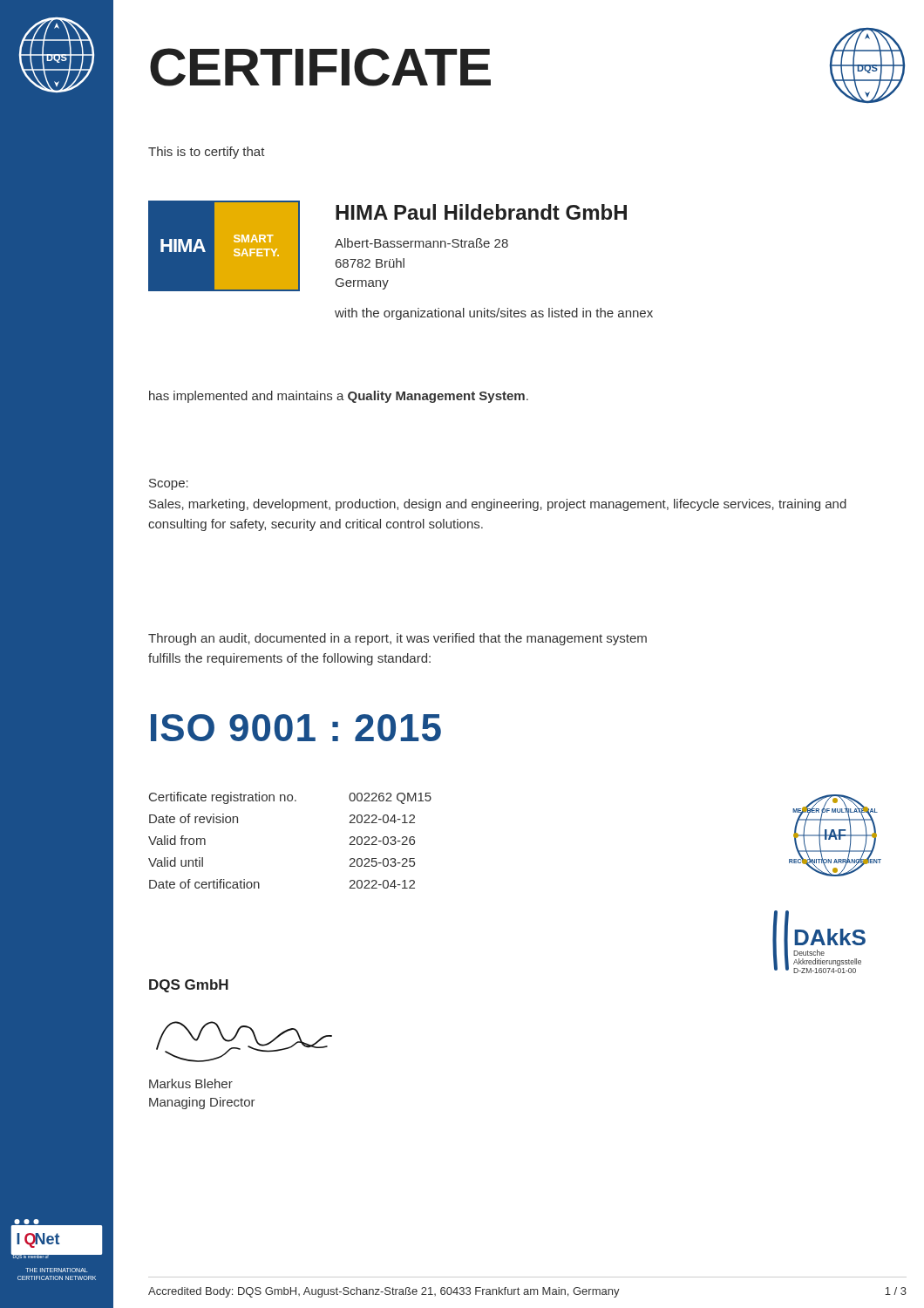Select the text block that says "Through an audit, documented in a report, it"

coord(398,648)
